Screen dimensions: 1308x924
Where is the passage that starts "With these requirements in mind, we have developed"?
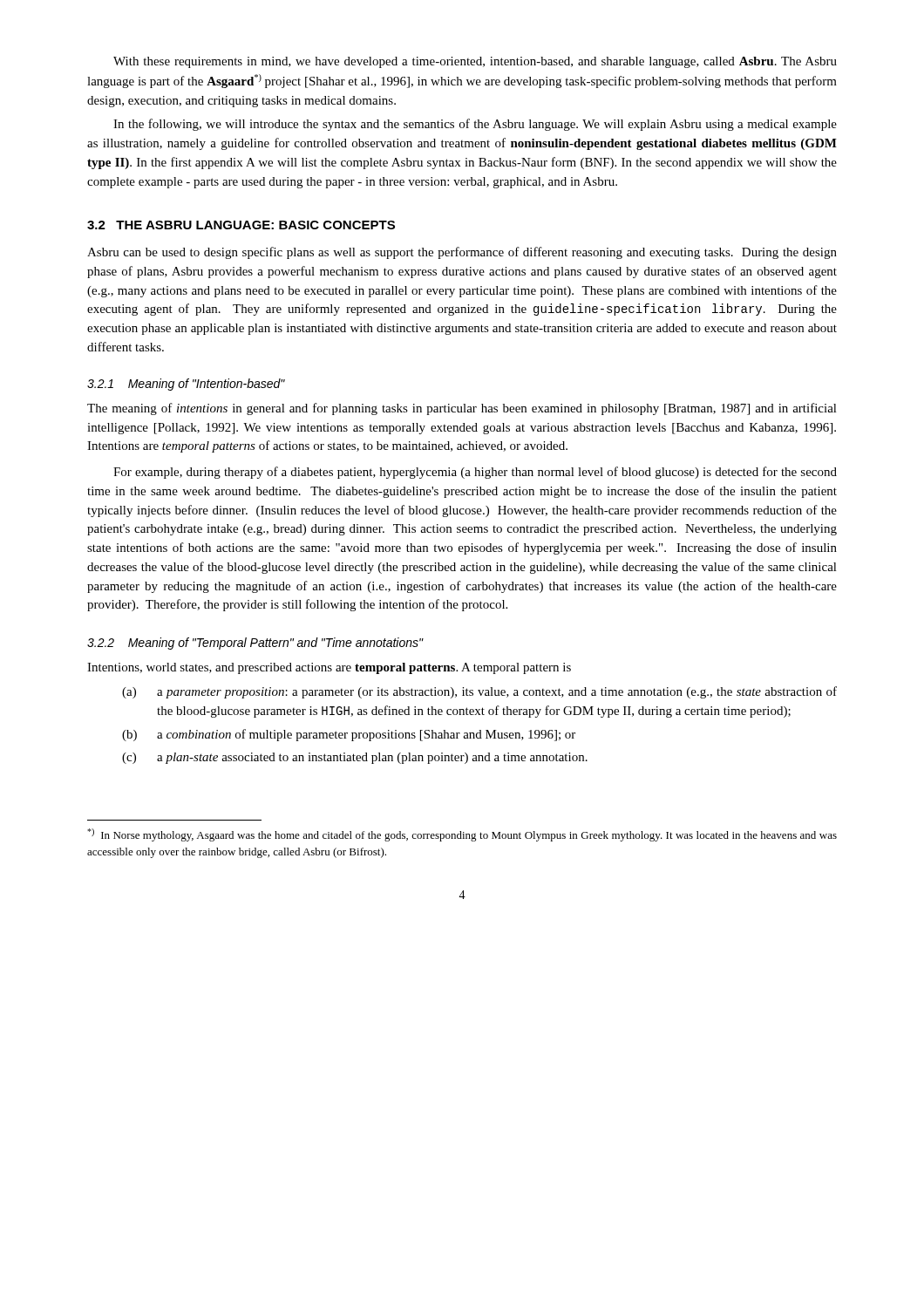(462, 81)
